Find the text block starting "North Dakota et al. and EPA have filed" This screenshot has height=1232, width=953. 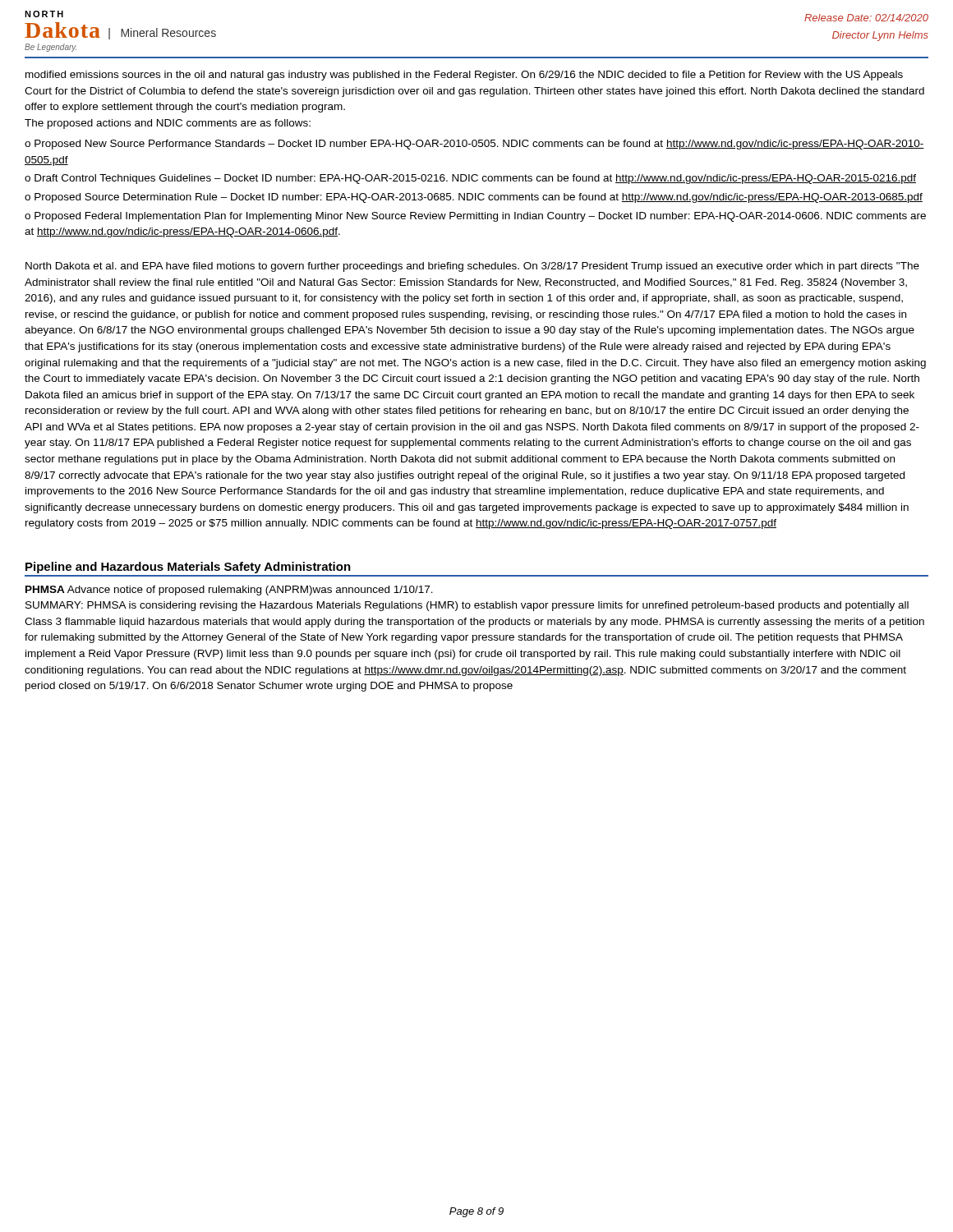point(475,394)
